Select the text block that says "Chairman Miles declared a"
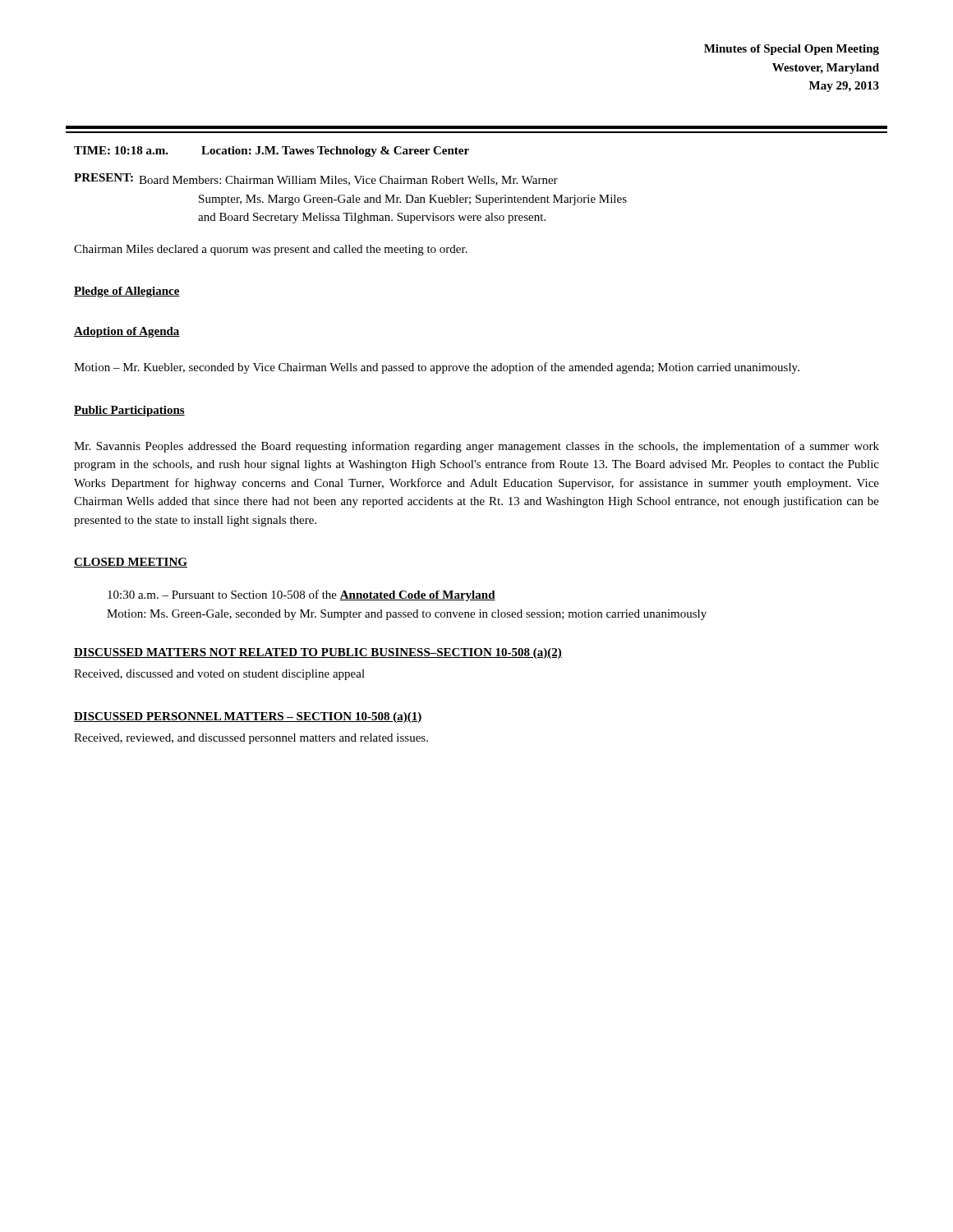 [271, 248]
